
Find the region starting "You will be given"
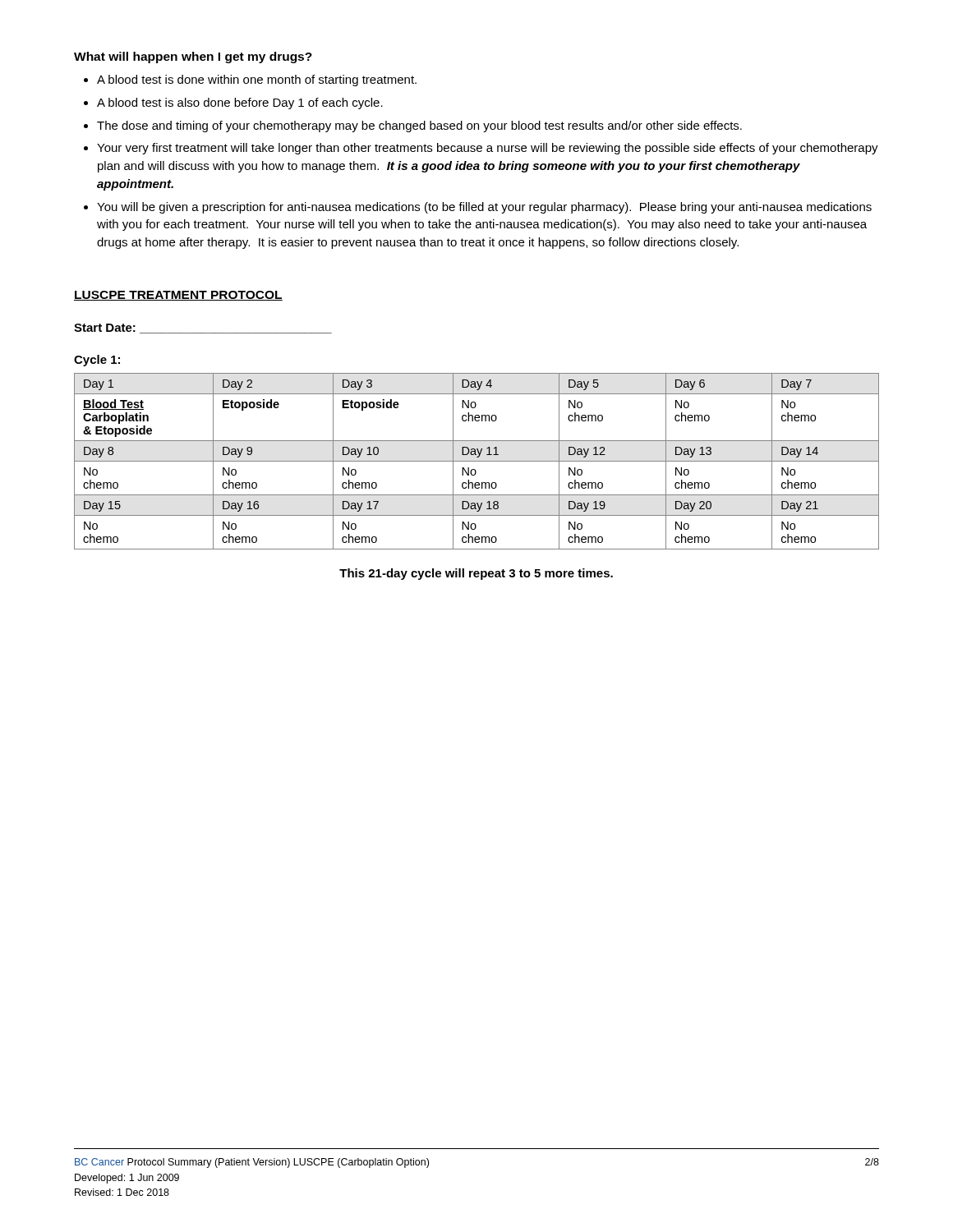pyautogui.click(x=484, y=224)
